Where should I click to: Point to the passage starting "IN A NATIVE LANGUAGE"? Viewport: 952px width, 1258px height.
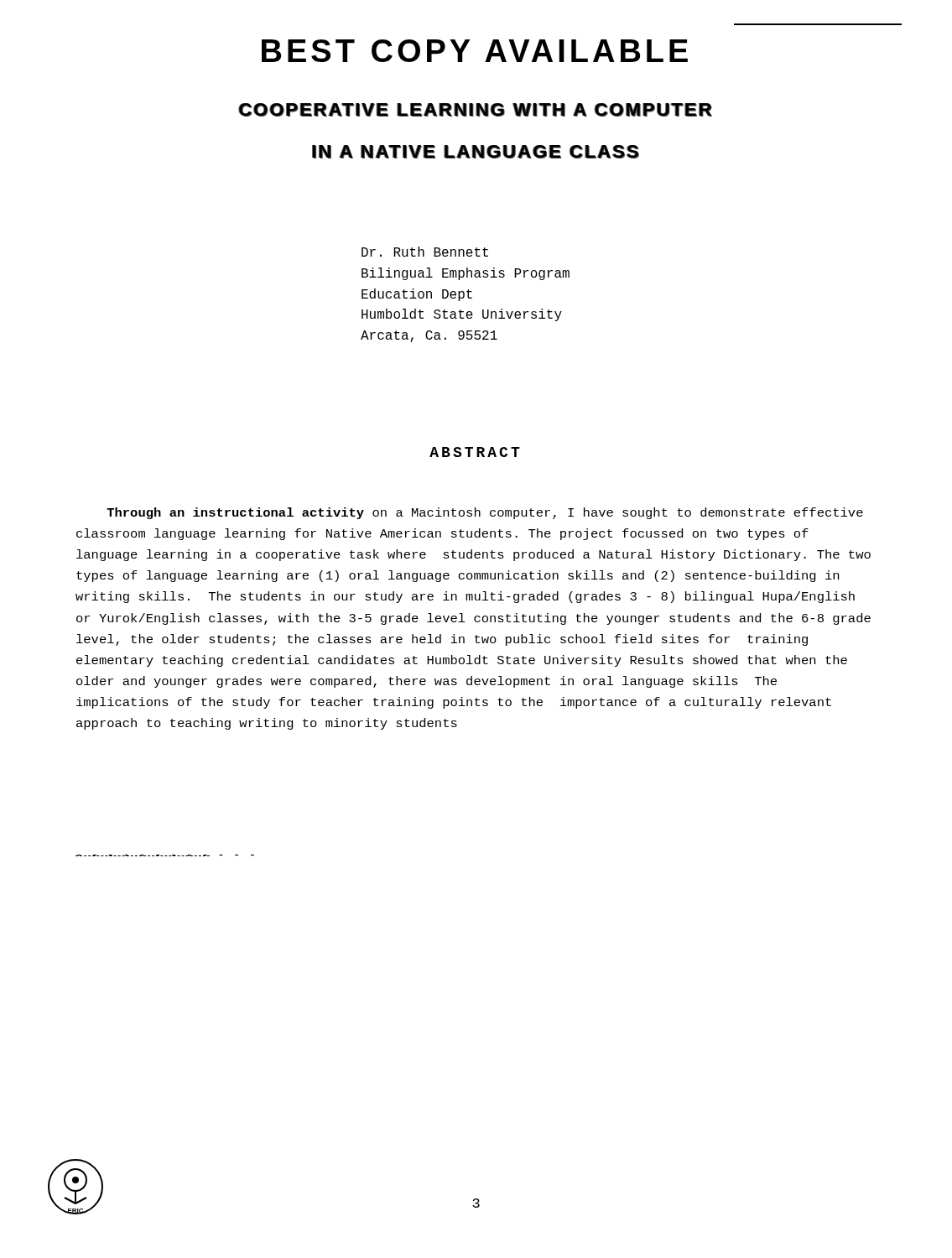pos(476,151)
